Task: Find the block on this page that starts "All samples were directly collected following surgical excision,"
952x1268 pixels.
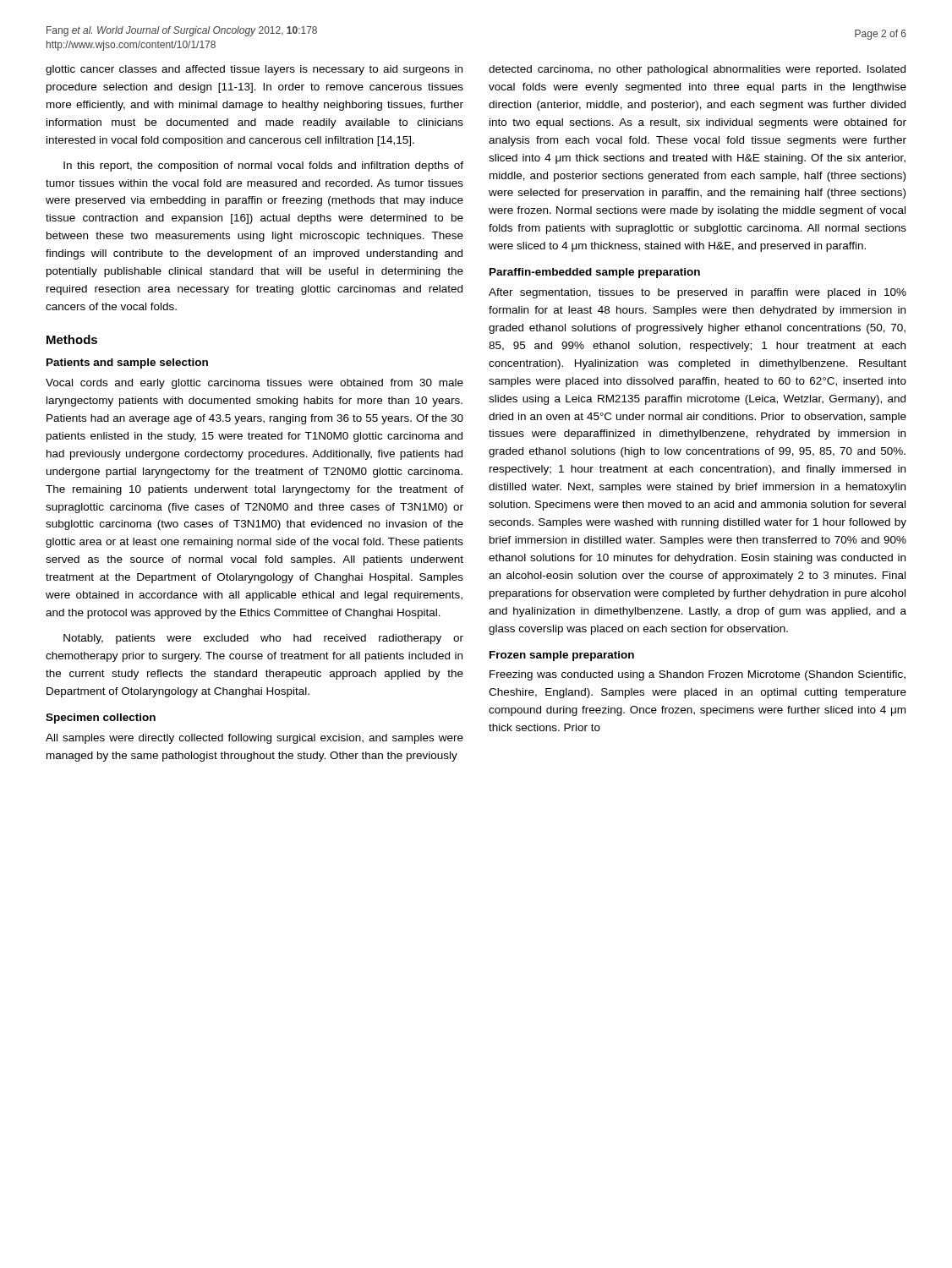Action: [x=255, y=747]
